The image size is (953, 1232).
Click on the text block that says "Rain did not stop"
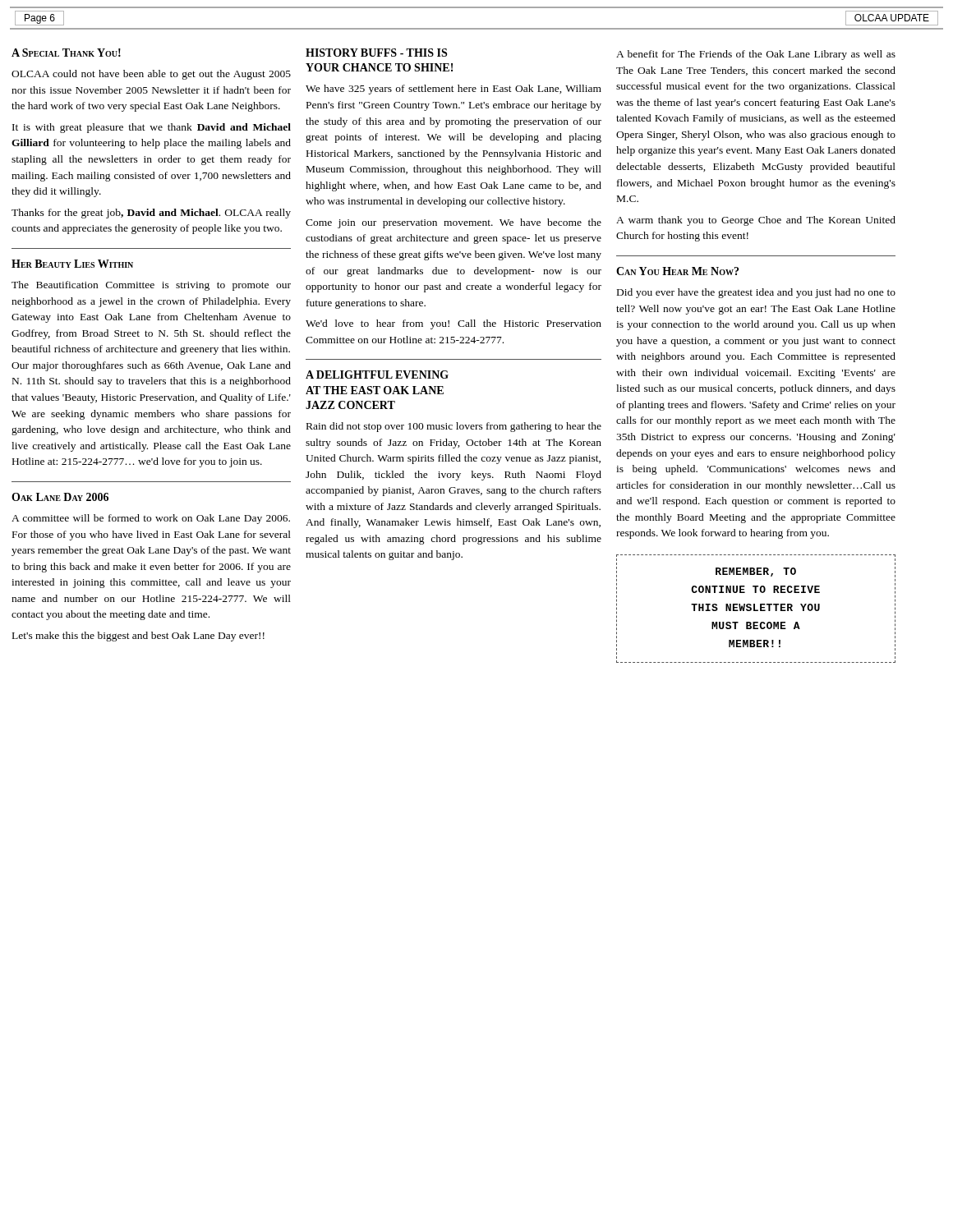coord(453,490)
